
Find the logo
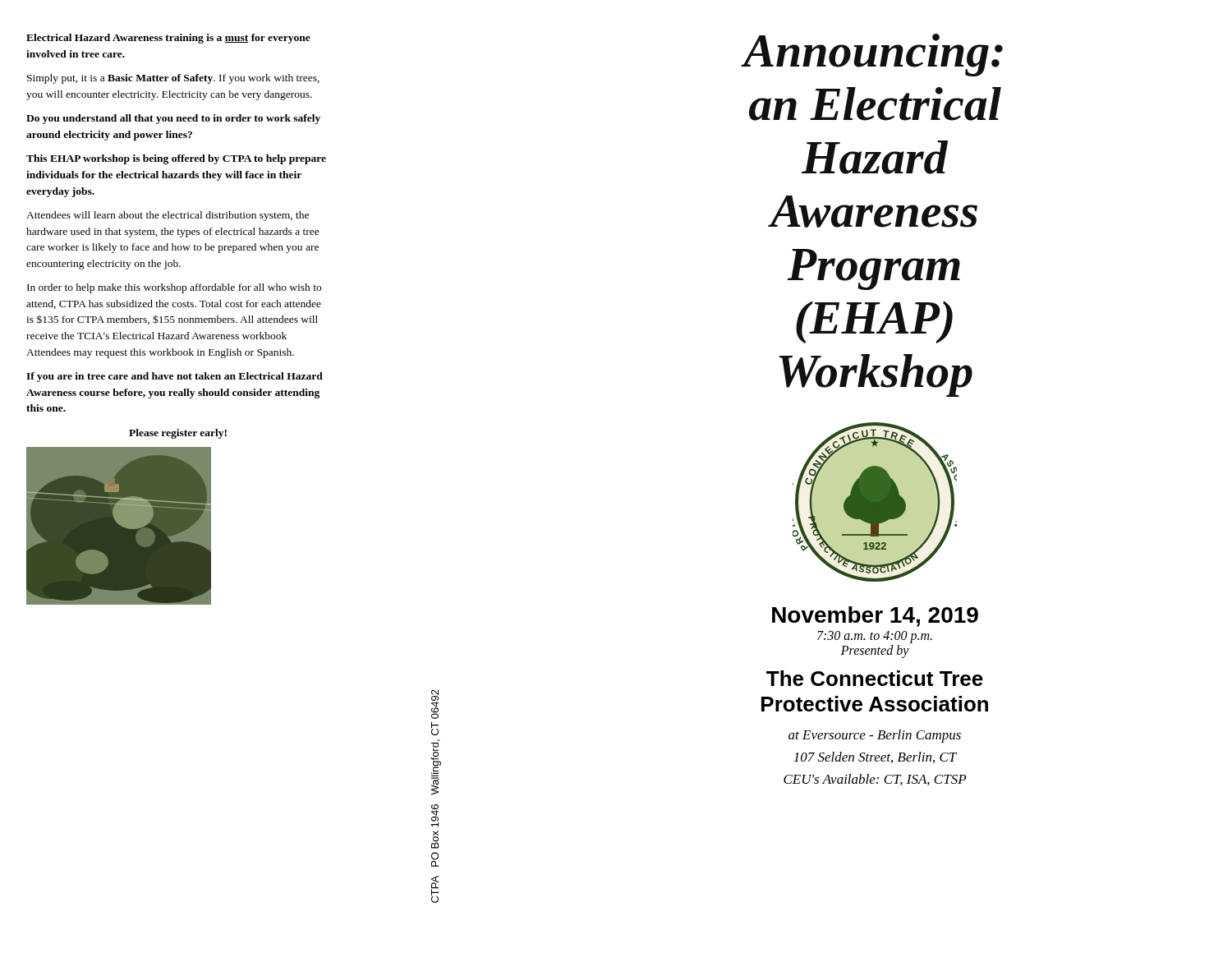[875, 503]
